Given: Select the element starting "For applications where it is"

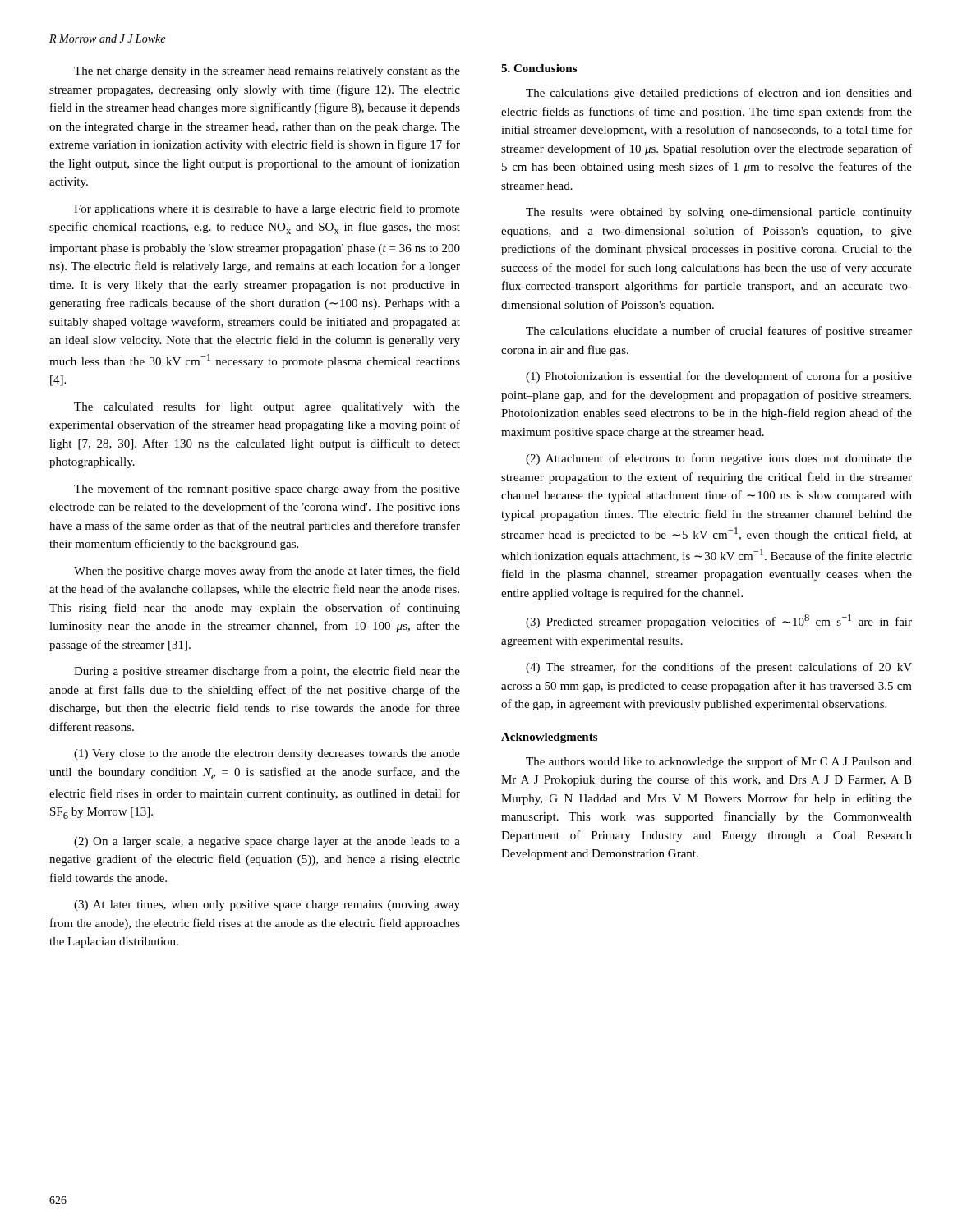Looking at the screenshot, I should coord(255,294).
